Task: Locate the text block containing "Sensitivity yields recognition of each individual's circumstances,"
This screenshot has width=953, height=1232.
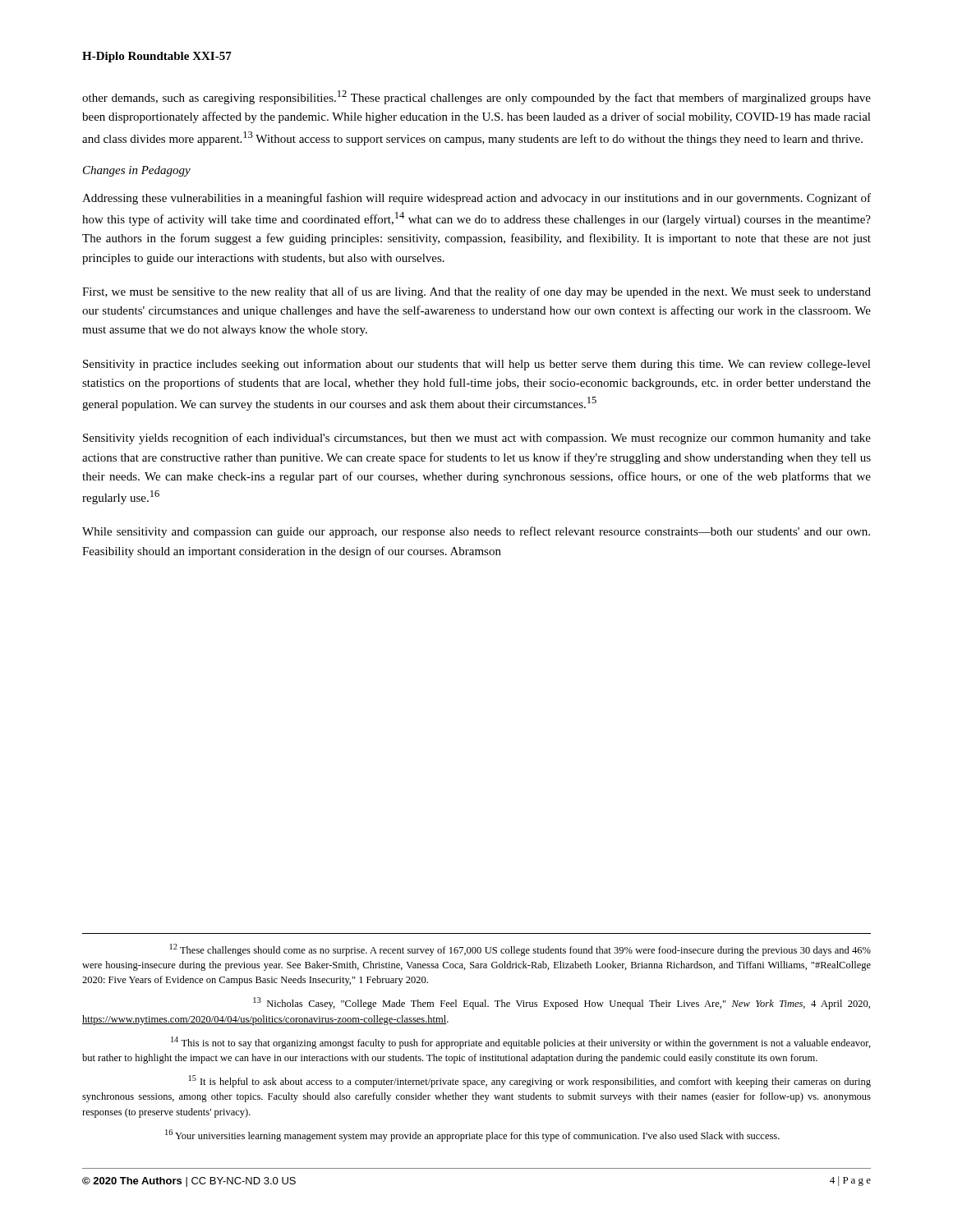Action: (476, 468)
